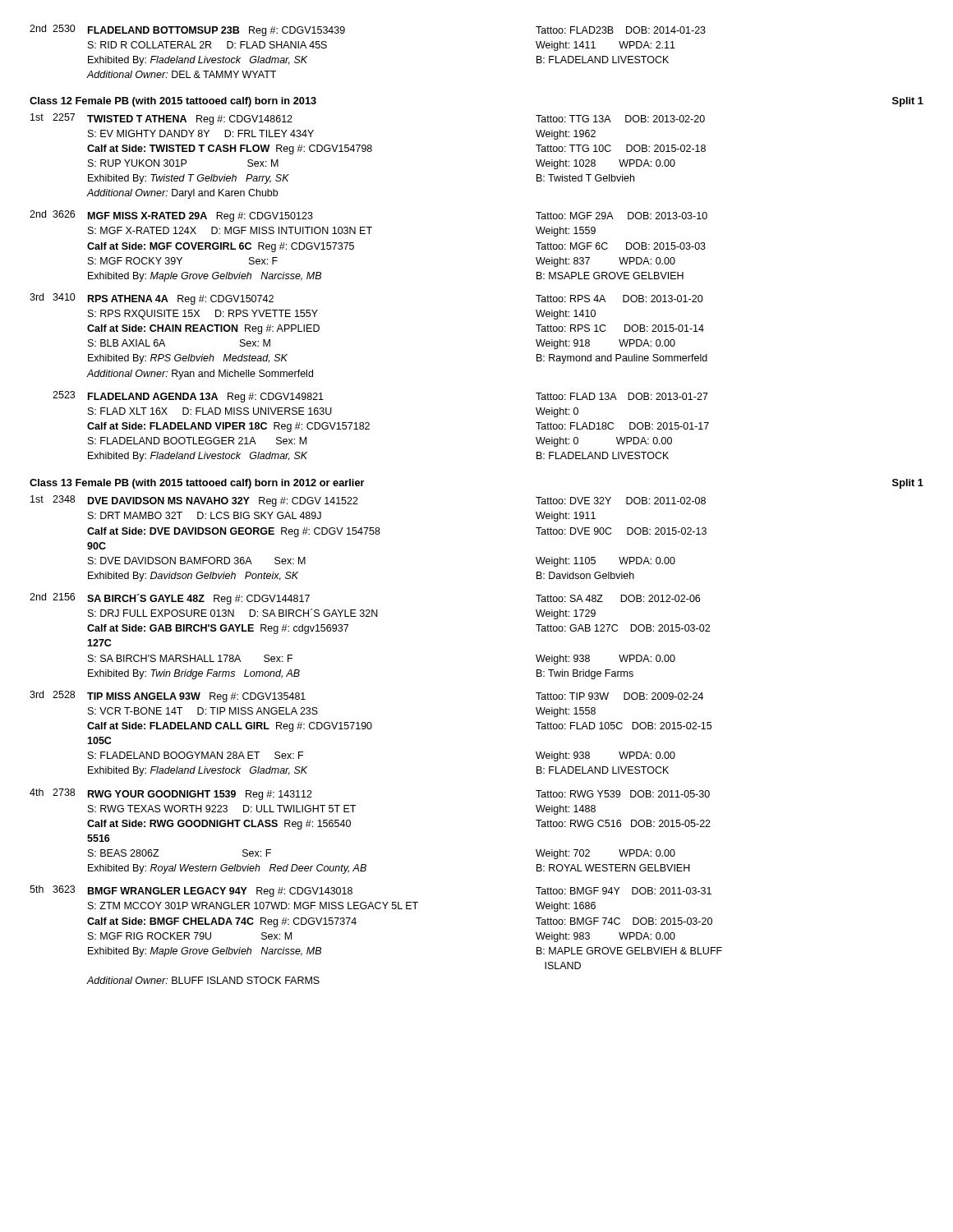Locate the text starting "2523 FLADELAND AGENDA 13A Reg"
953x1232 pixels.
tap(207, 396)
